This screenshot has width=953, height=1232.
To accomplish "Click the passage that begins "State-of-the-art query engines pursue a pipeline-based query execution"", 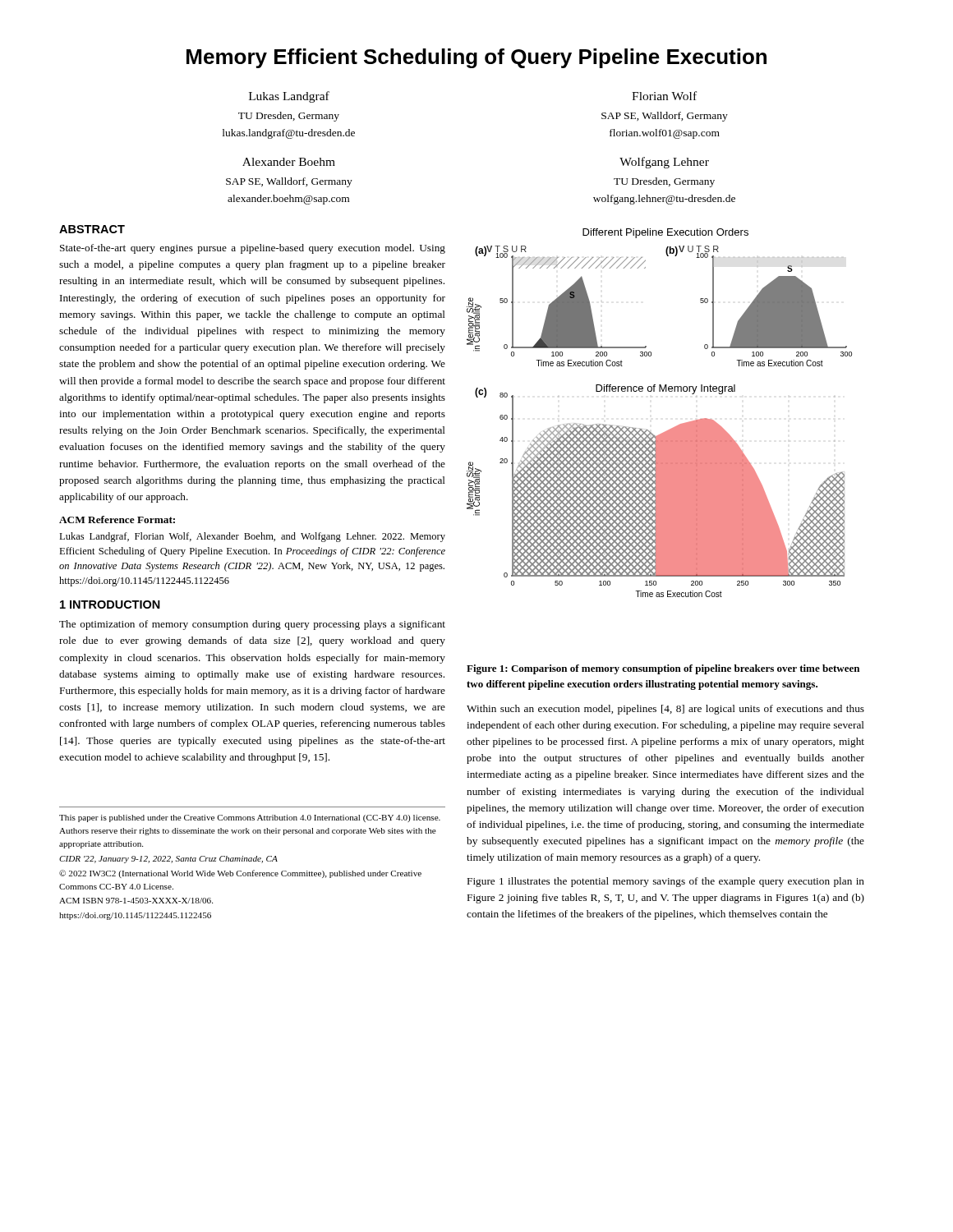I will (x=252, y=372).
